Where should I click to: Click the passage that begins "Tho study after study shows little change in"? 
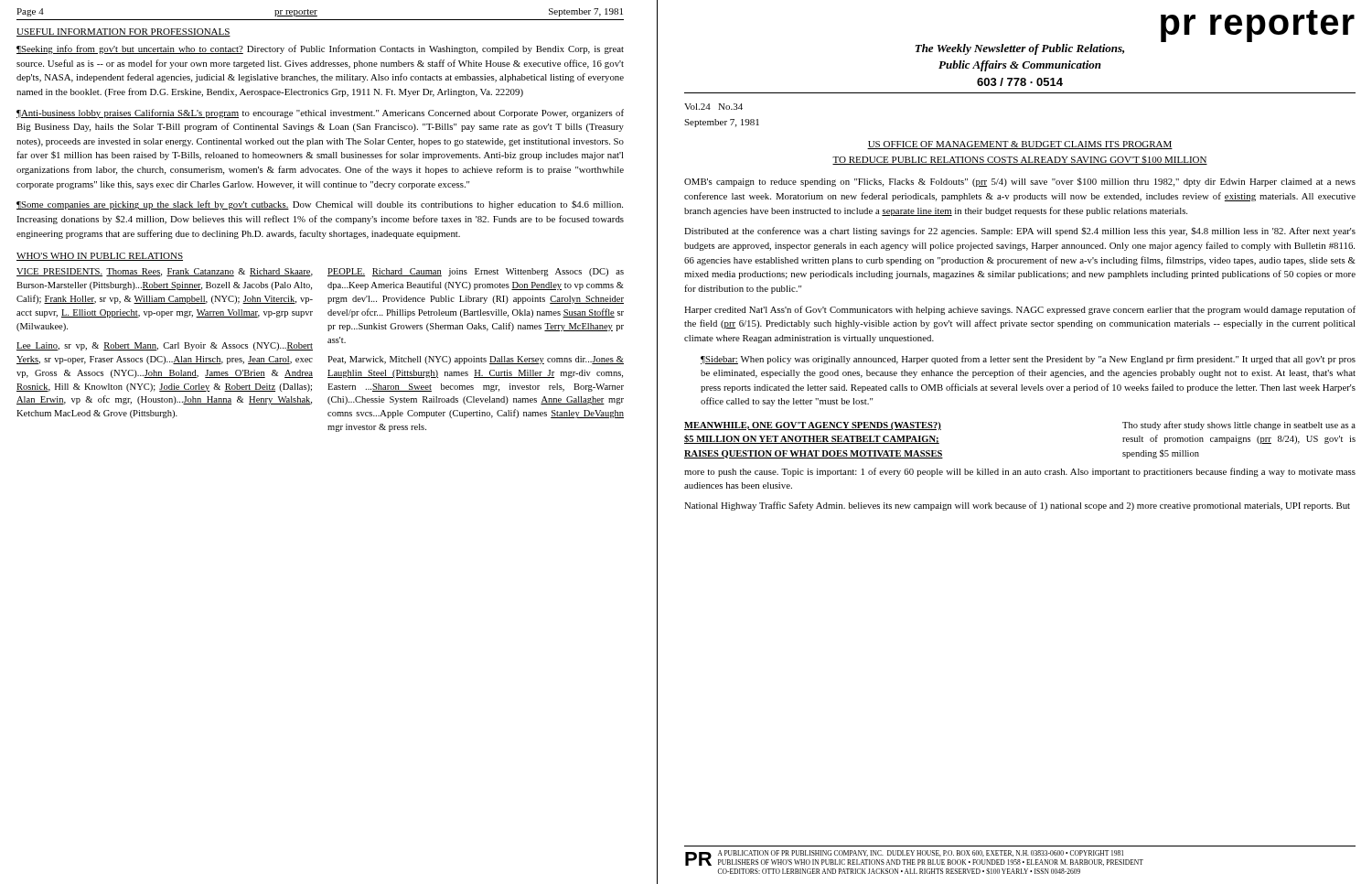click(1239, 439)
